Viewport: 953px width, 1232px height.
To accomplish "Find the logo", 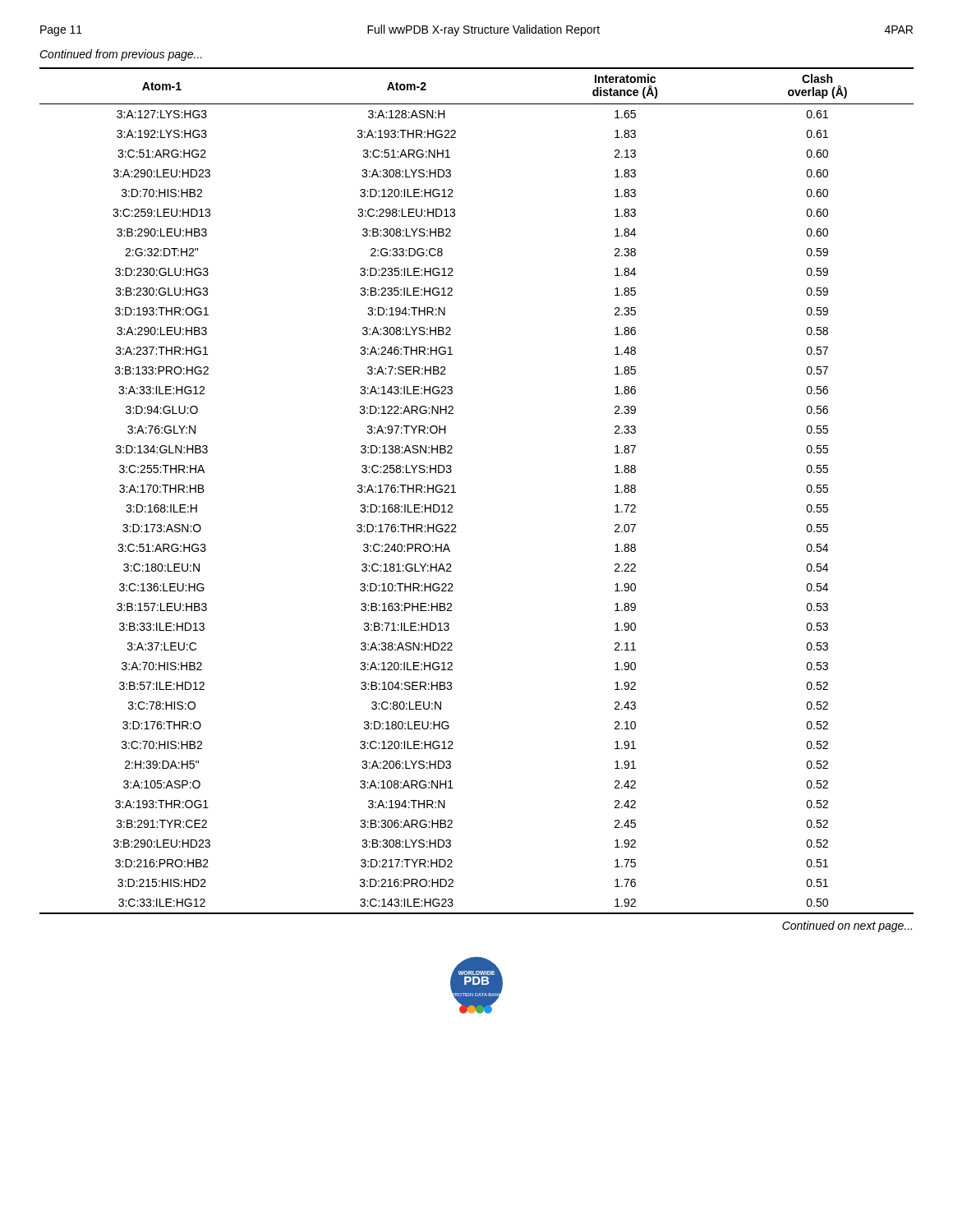I will click(x=476, y=985).
